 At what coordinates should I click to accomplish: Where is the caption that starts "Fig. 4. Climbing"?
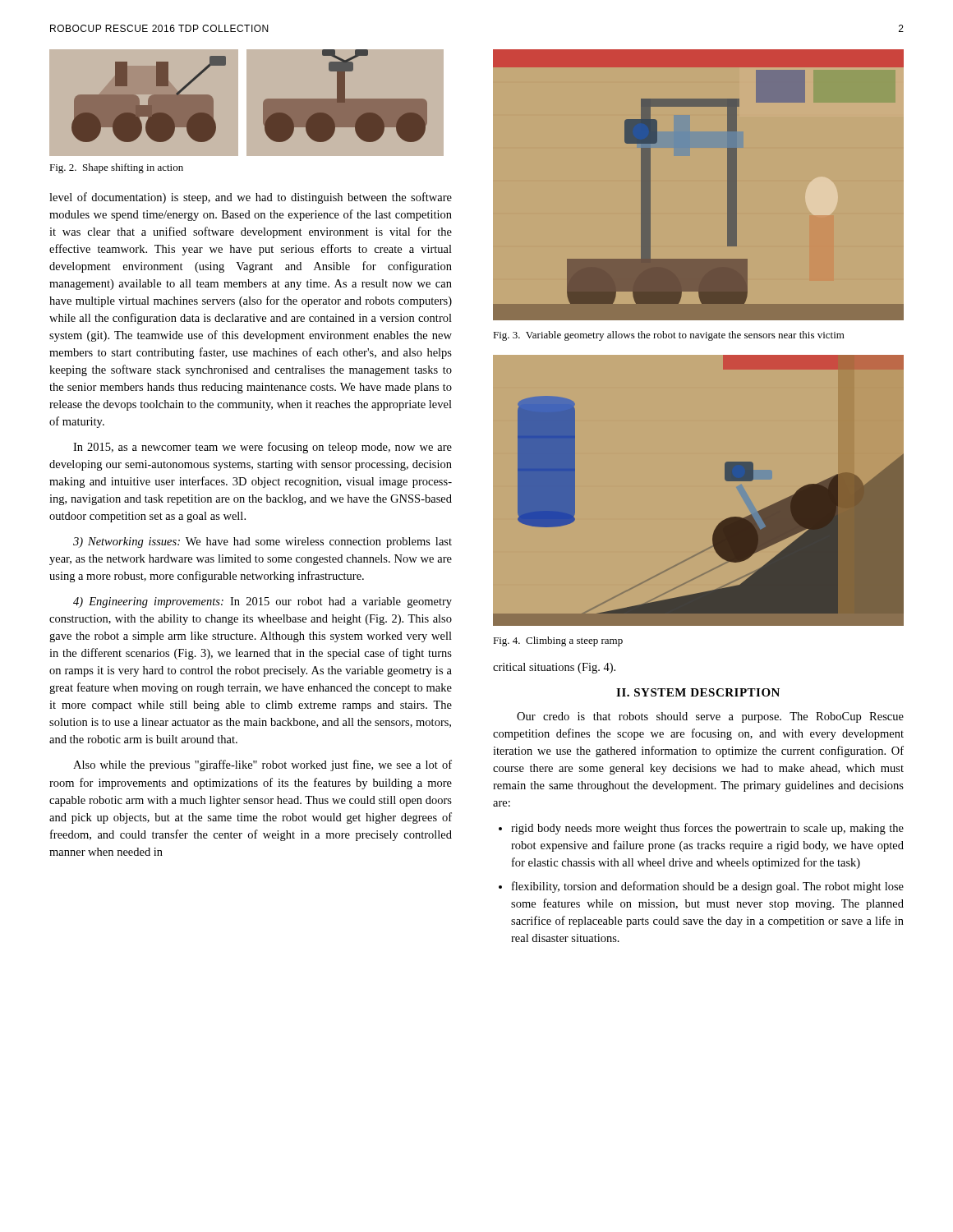[x=558, y=640]
